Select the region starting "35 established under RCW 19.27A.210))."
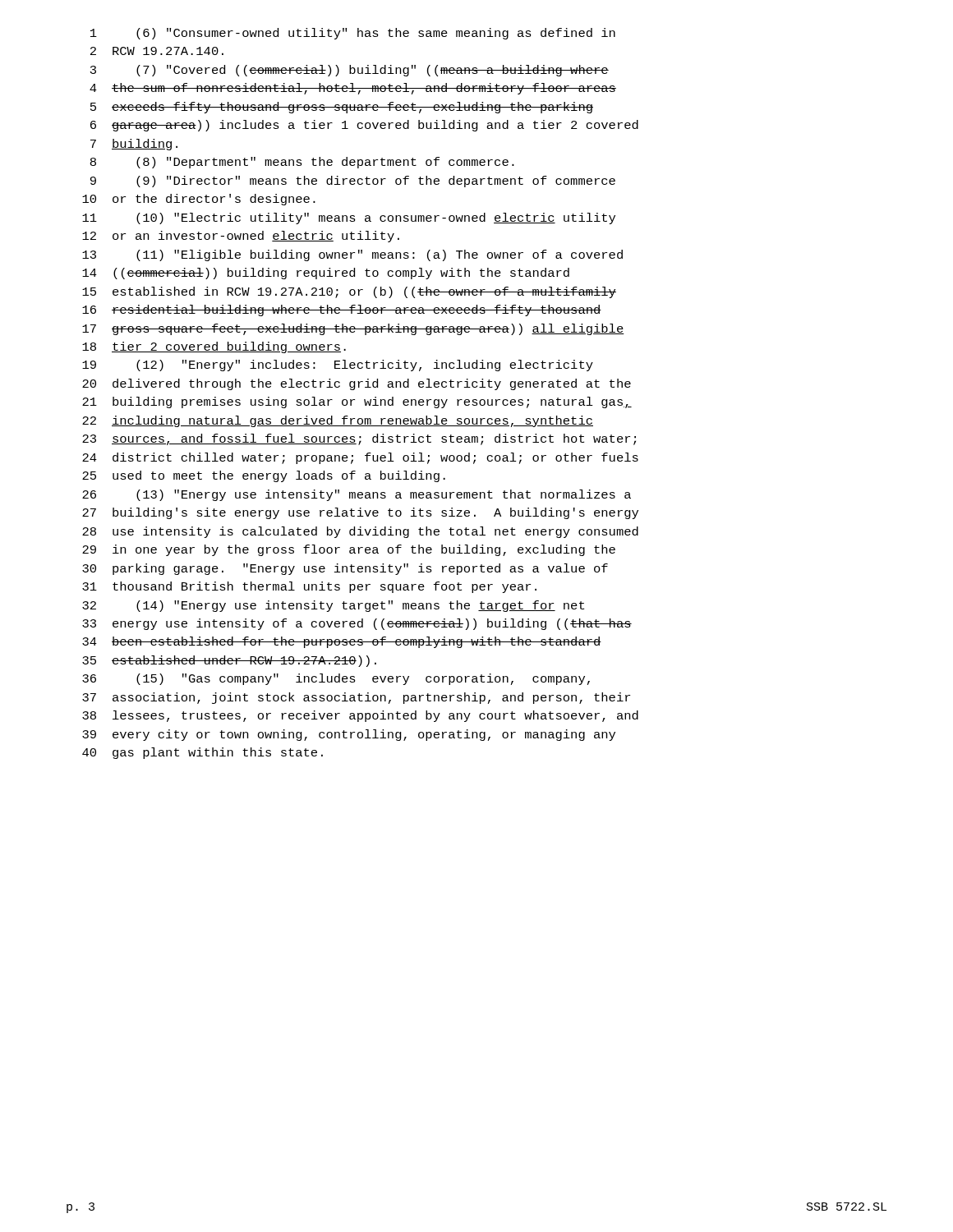The image size is (953, 1232). tap(229, 661)
